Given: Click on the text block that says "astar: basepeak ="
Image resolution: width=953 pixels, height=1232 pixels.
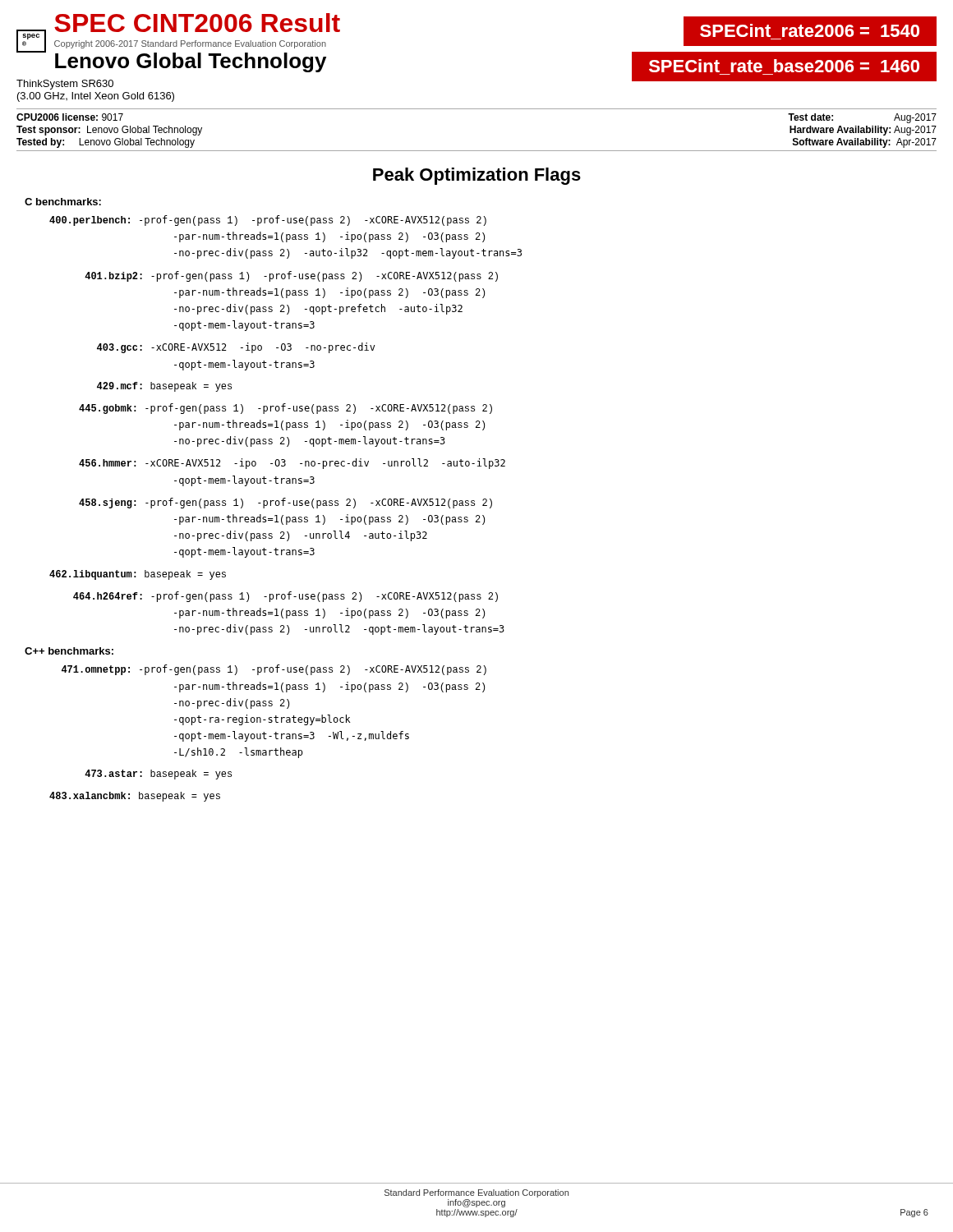Looking at the screenshot, I should 141,775.
